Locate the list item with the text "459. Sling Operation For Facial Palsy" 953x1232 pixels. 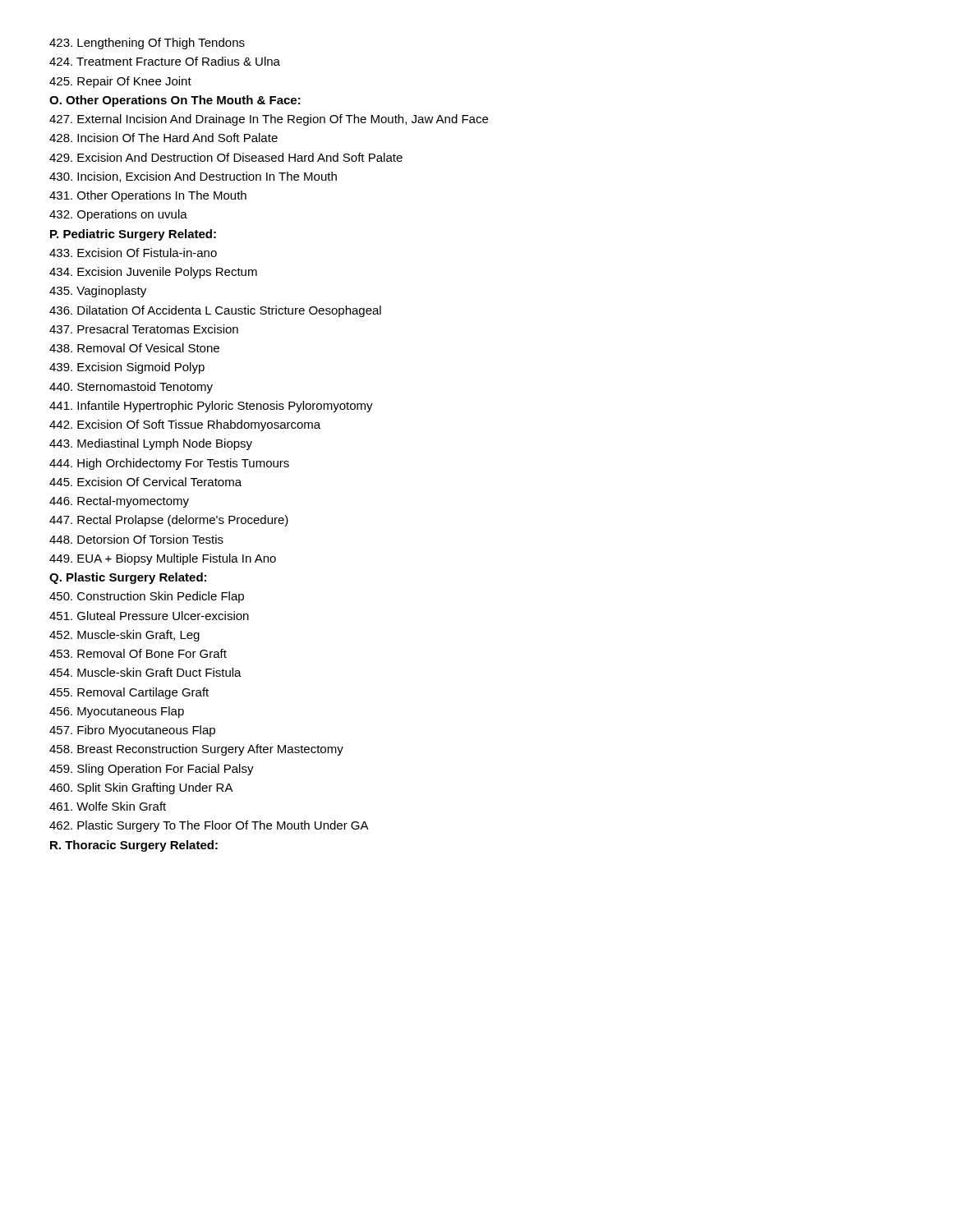[151, 768]
